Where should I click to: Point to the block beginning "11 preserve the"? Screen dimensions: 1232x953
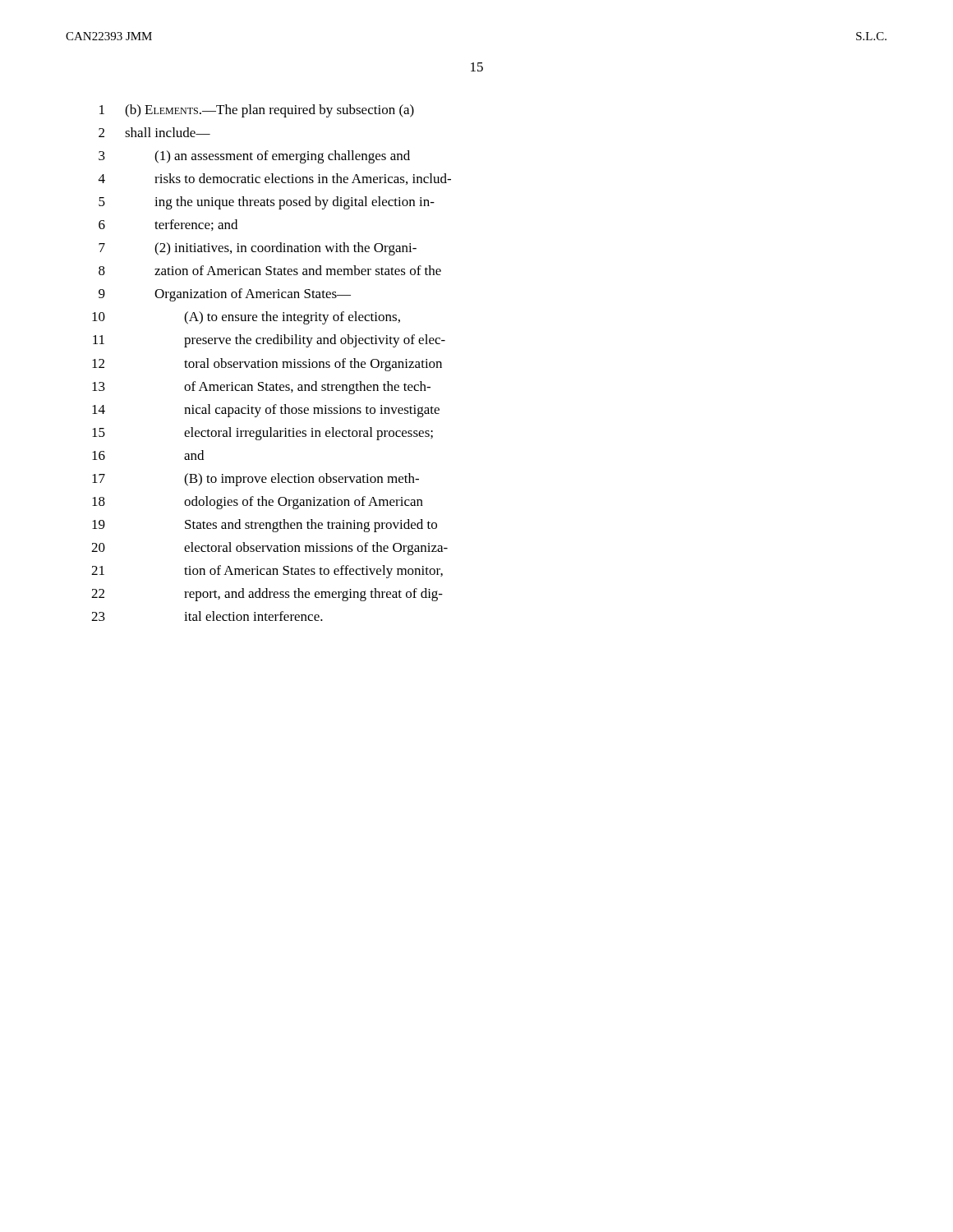(x=269, y=341)
